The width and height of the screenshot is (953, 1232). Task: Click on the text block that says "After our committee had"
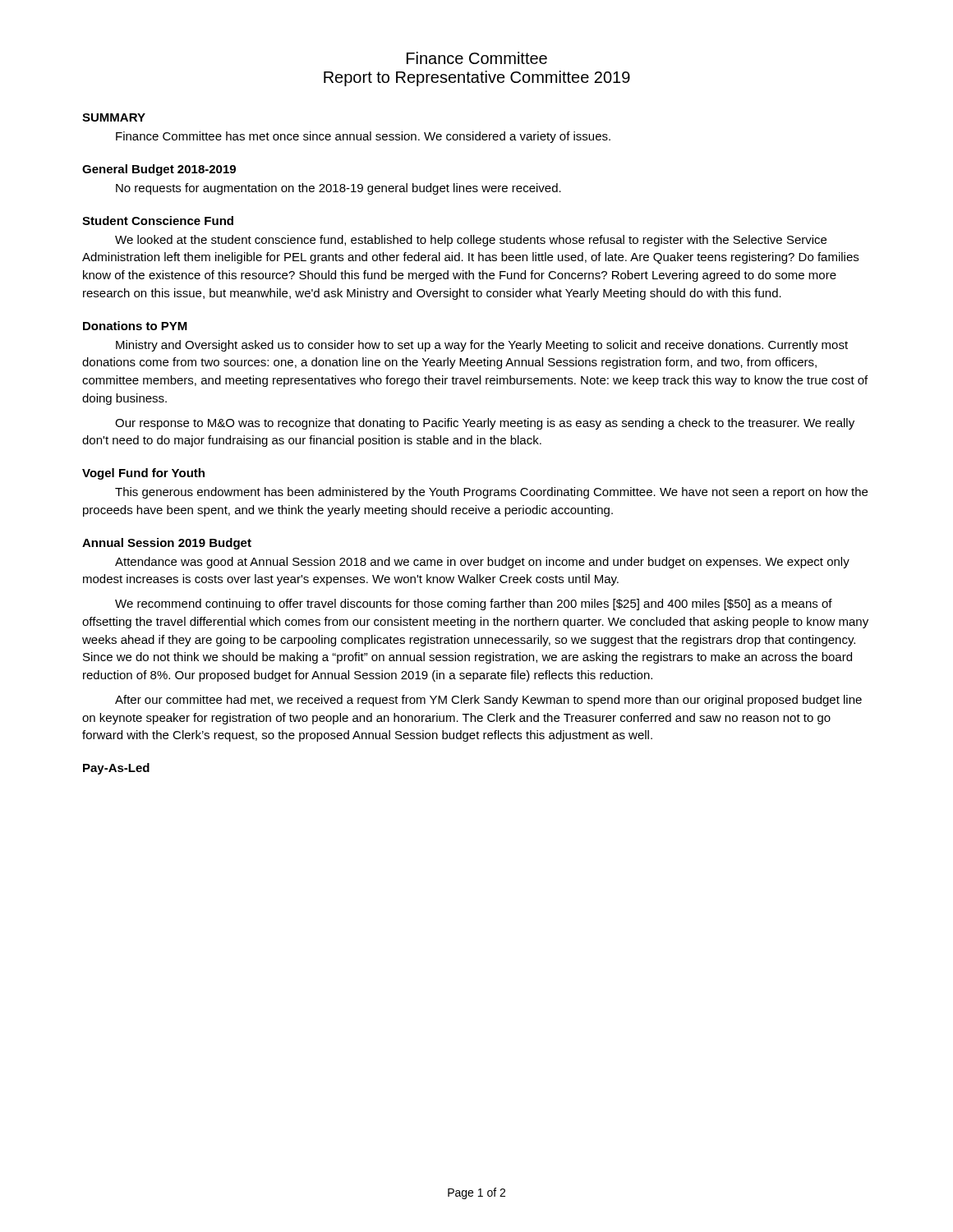(x=472, y=717)
